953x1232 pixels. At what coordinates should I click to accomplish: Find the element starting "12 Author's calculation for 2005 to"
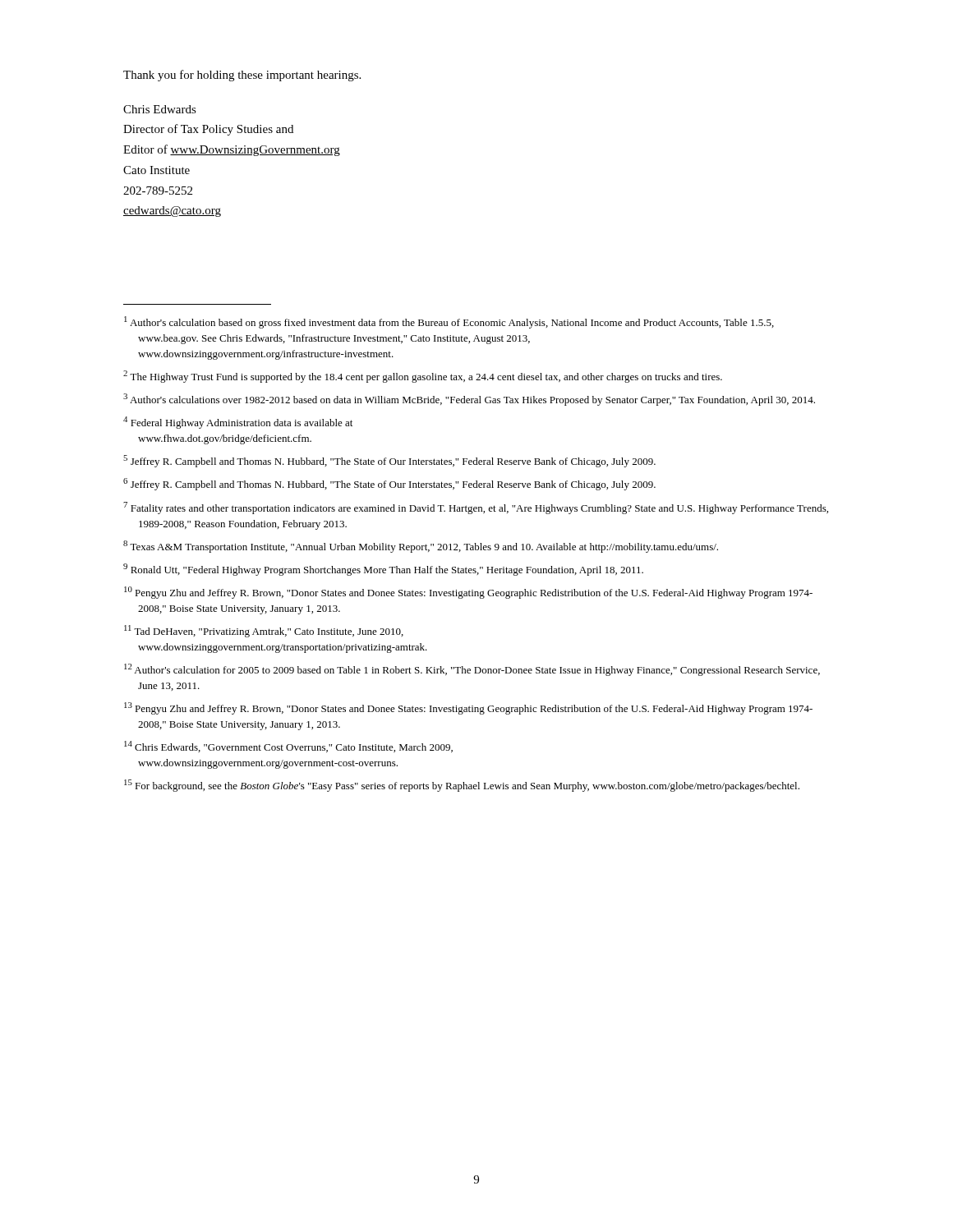point(472,676)
